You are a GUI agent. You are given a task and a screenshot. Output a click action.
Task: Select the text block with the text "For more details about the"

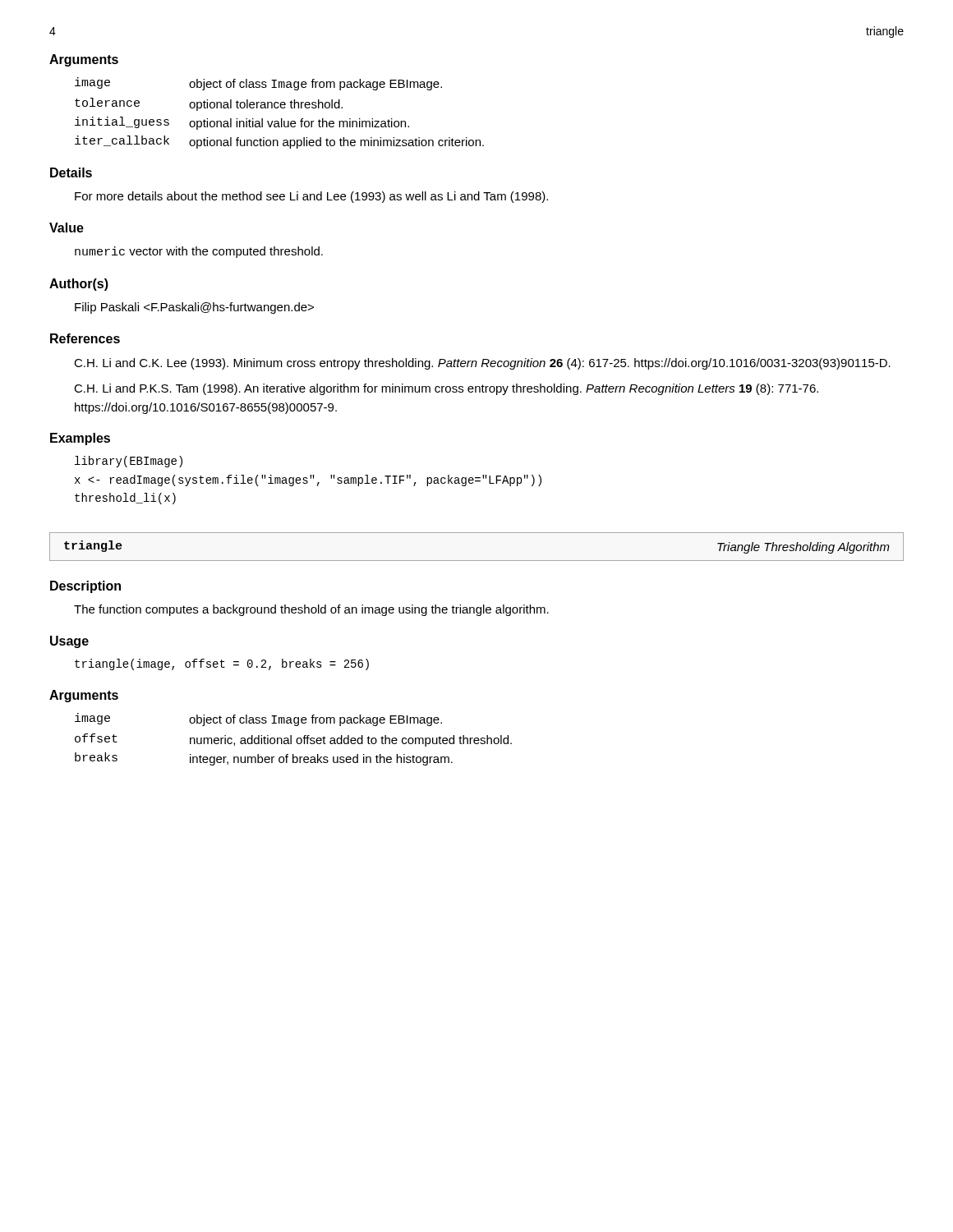coord(312,196)
